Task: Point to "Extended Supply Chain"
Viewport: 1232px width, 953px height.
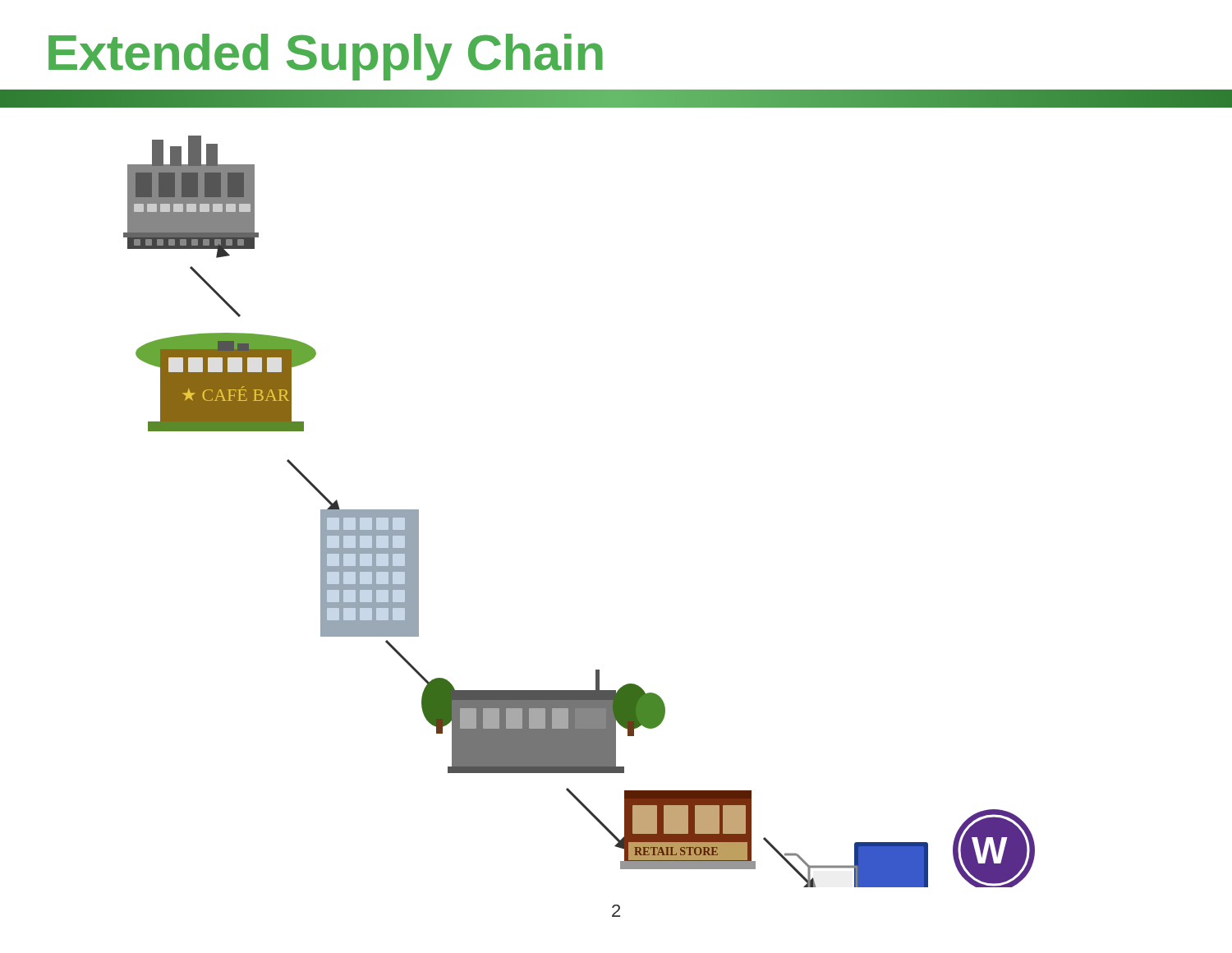Action: point(303,41)
